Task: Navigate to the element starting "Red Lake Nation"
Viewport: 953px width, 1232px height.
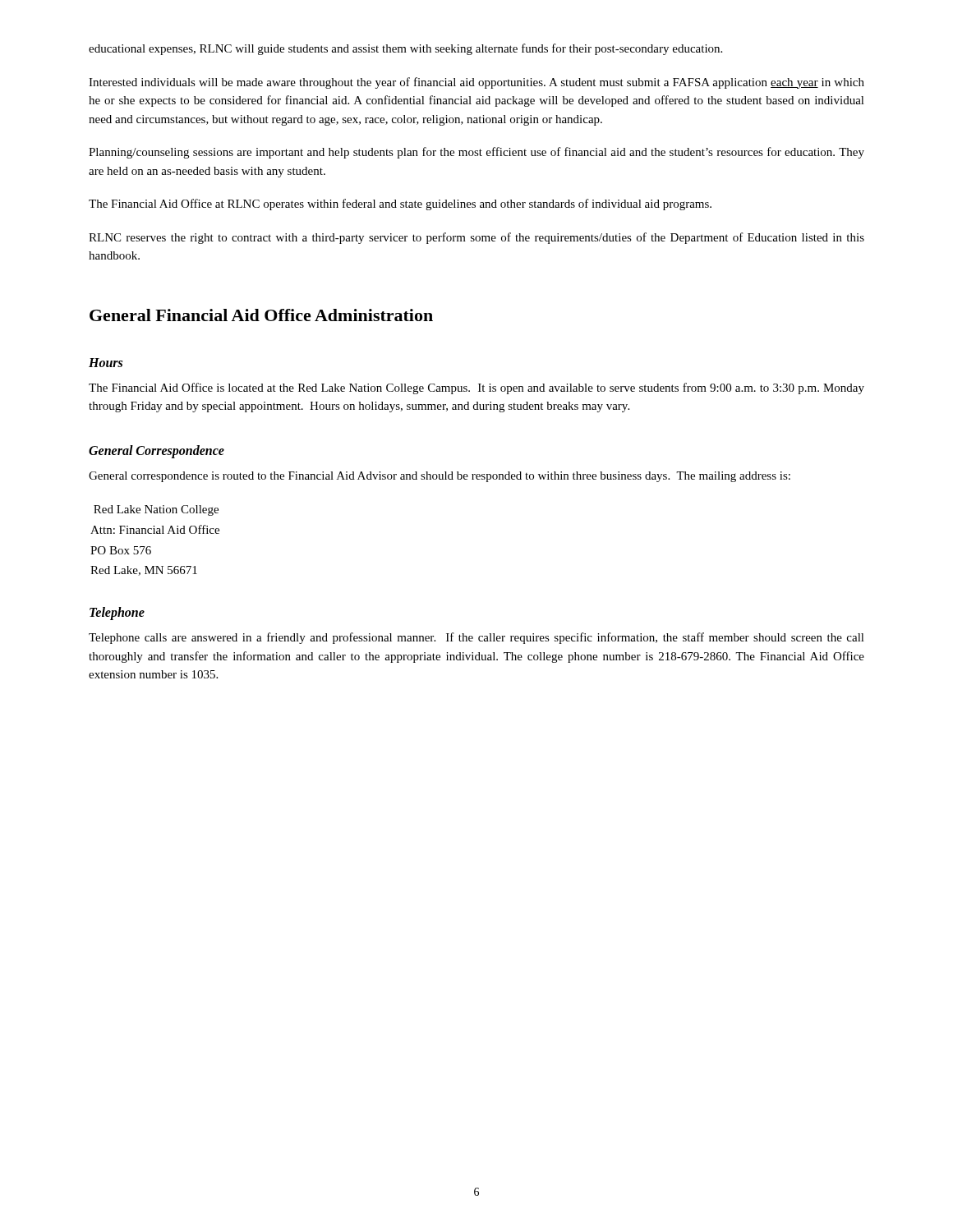Action: pos(155,540)
